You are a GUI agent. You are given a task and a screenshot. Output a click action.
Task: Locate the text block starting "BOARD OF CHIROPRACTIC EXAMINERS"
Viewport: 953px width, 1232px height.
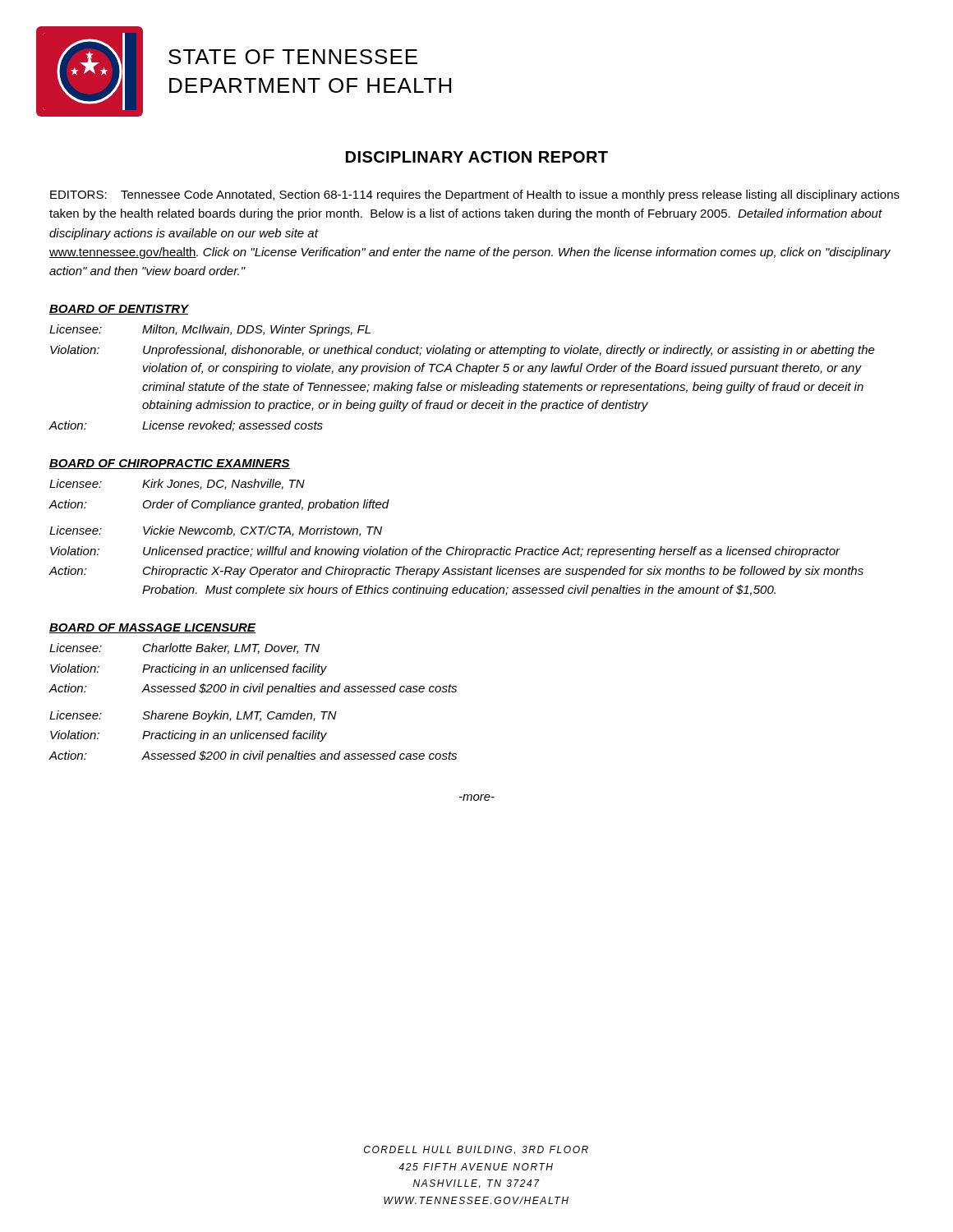click(169, 463)
